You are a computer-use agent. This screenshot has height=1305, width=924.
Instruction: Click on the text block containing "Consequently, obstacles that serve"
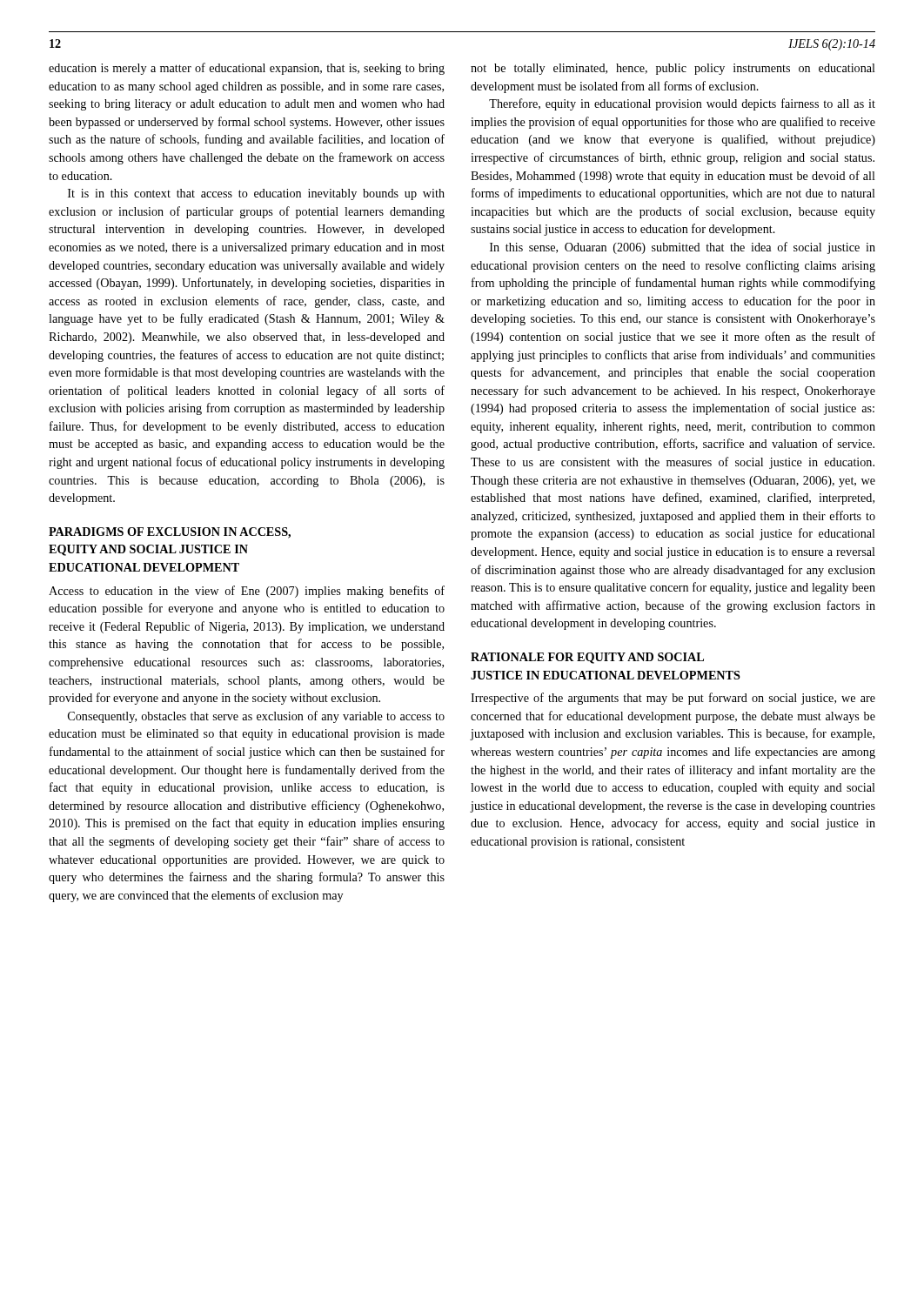click(247, 806)
